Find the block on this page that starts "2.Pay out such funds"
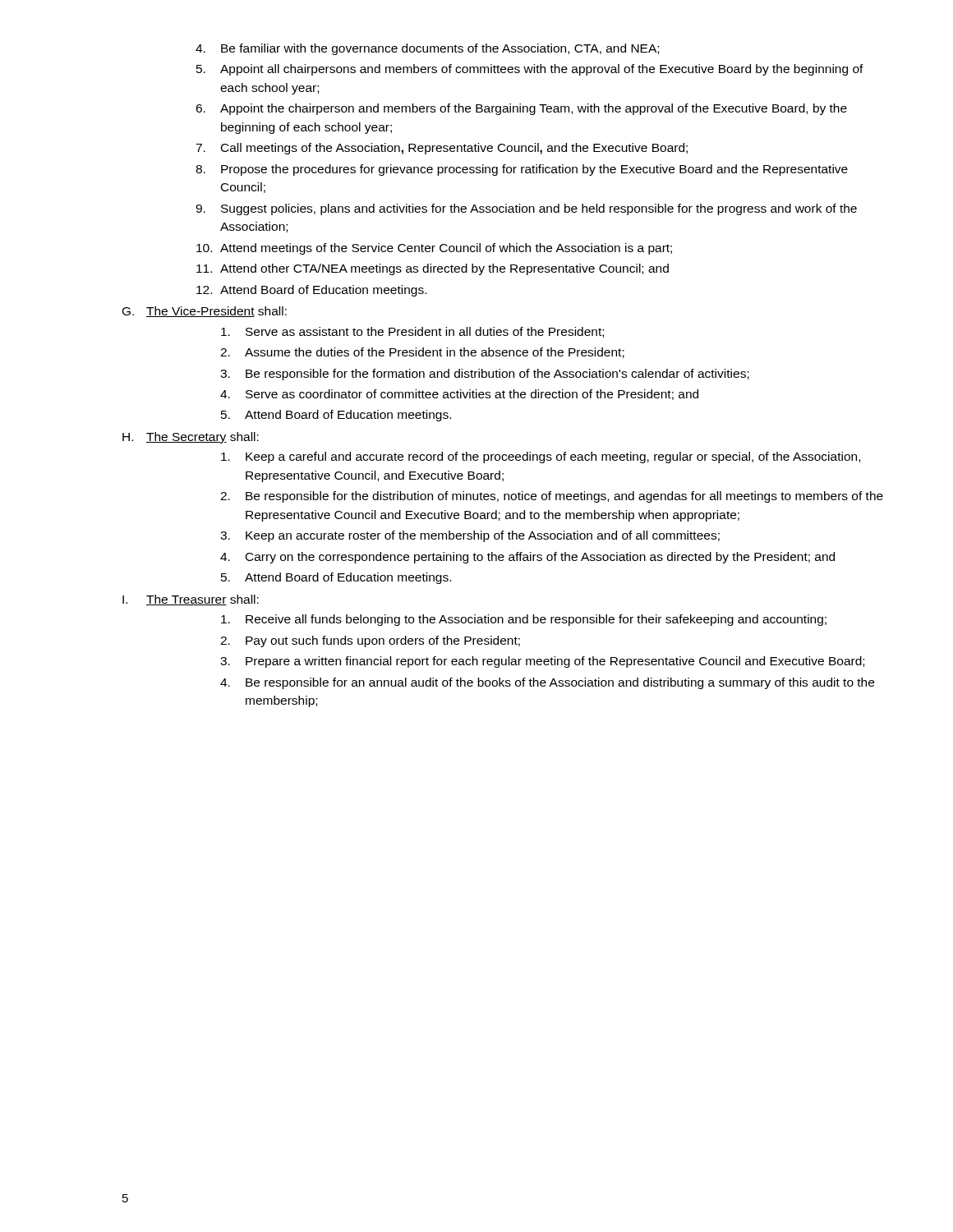 [370, 641]
